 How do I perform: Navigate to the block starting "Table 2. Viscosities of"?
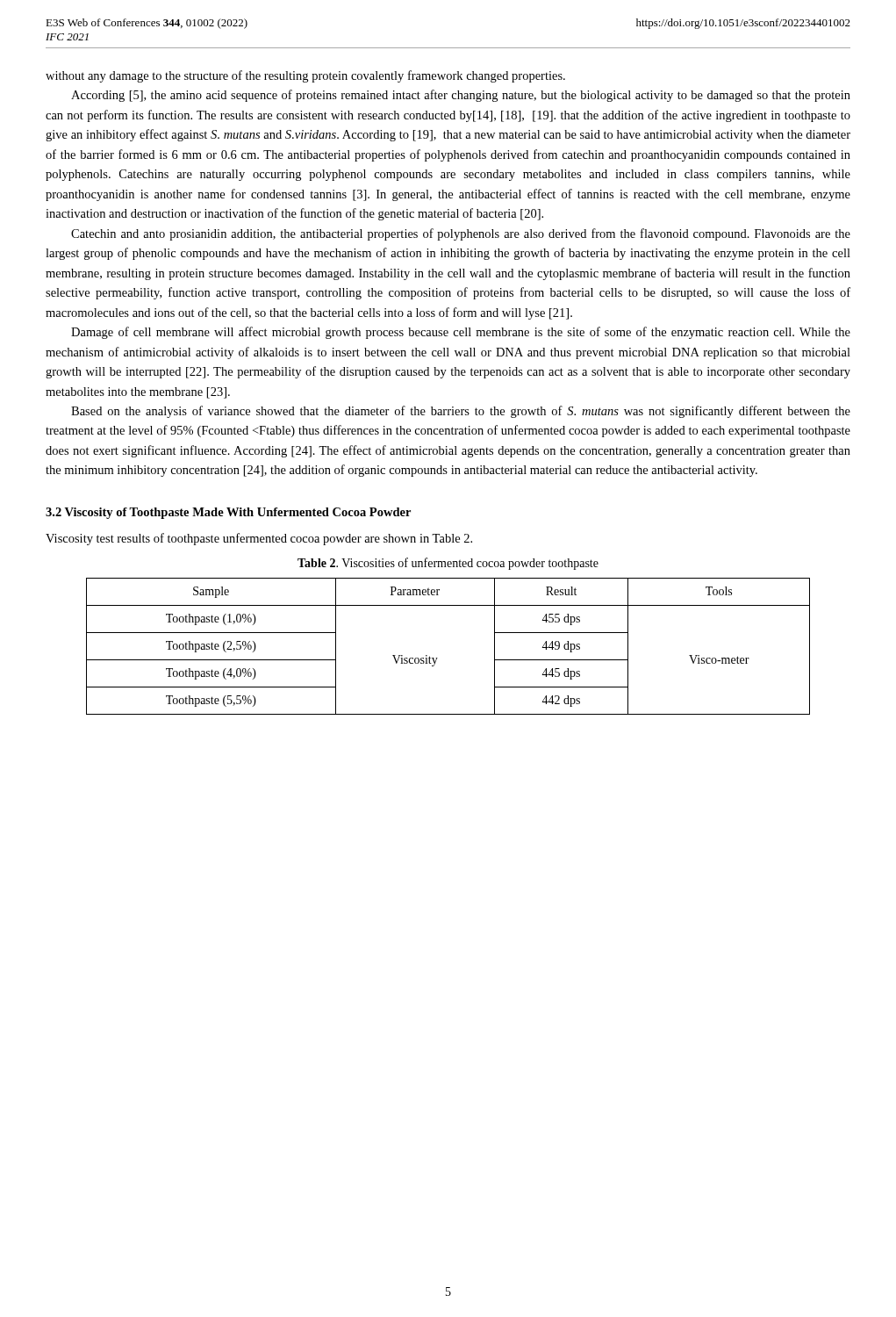[x=448, y=564]
